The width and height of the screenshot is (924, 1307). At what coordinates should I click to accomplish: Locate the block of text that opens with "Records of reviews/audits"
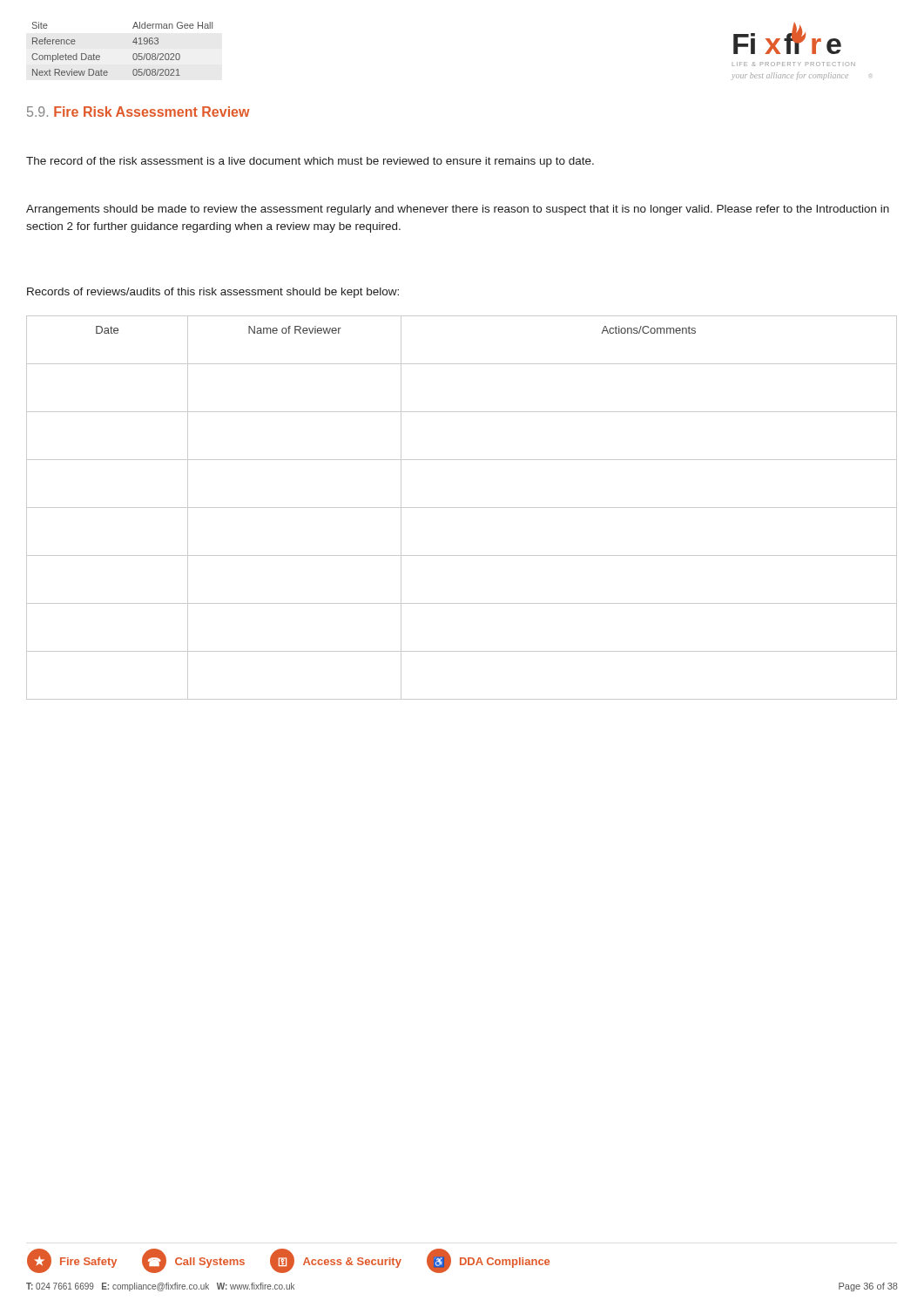213,291
